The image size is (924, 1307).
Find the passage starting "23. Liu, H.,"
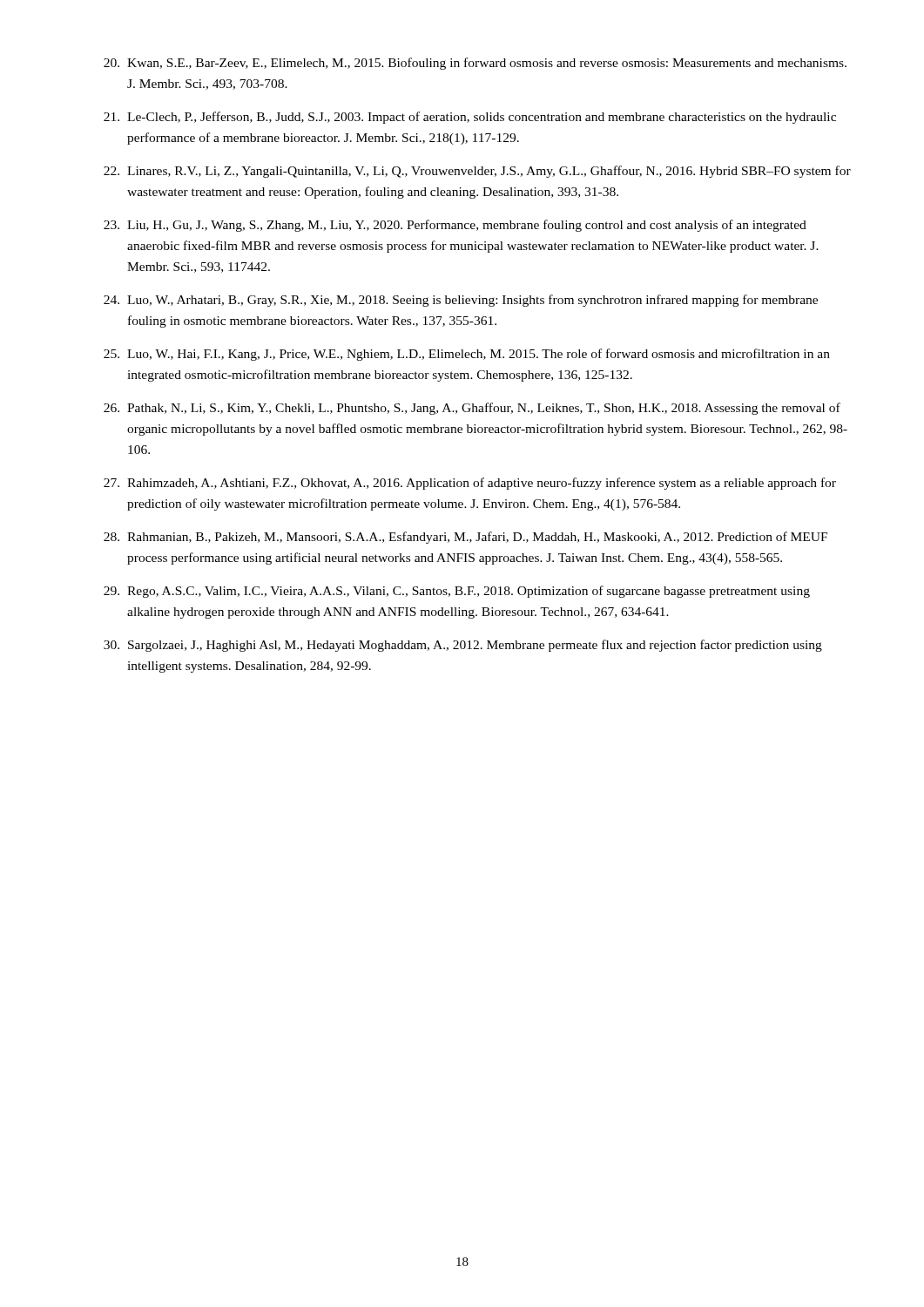click(471, 246)
